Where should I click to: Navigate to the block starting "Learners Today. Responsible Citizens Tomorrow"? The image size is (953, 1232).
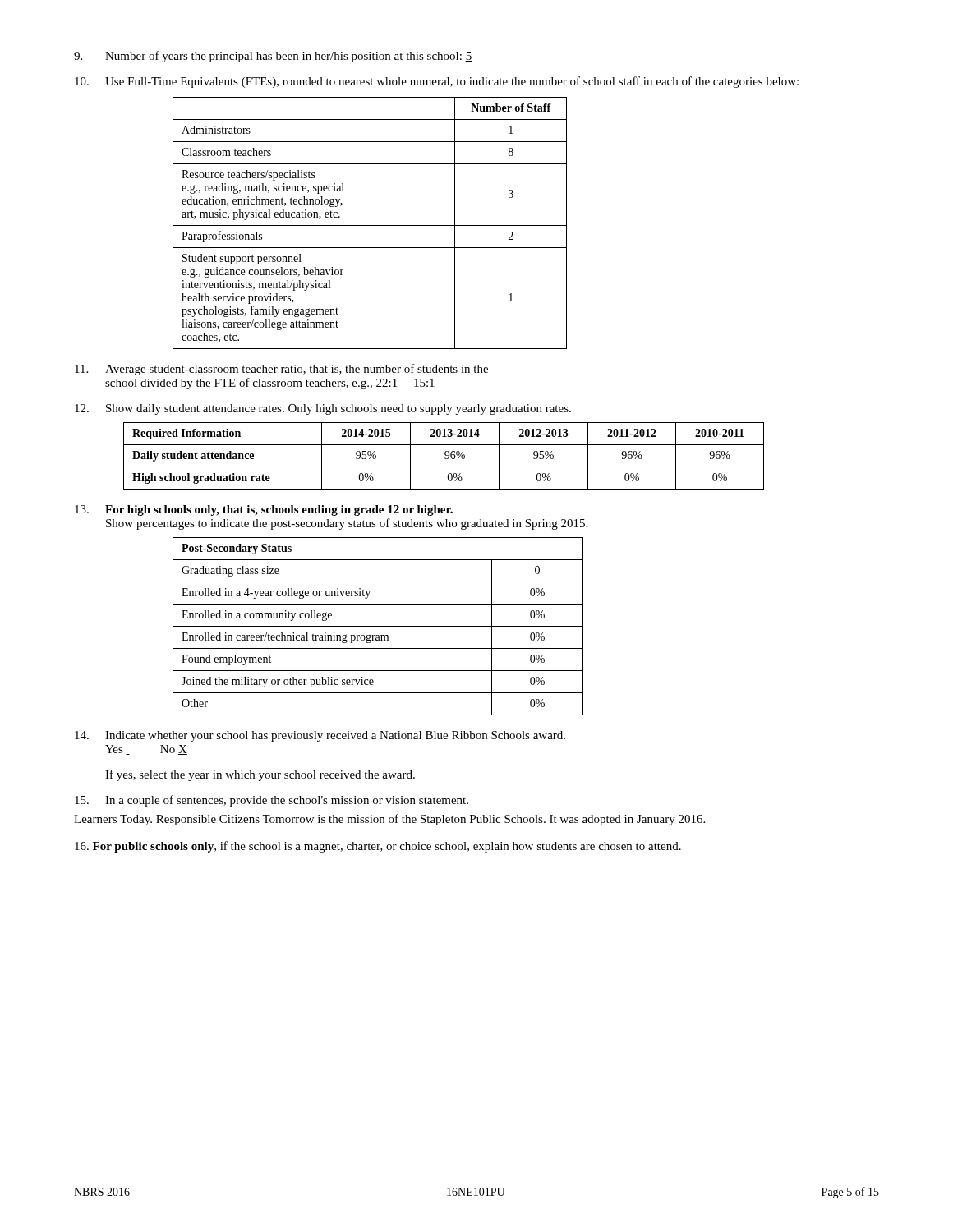pyautogui.click(x=390, y=819)
